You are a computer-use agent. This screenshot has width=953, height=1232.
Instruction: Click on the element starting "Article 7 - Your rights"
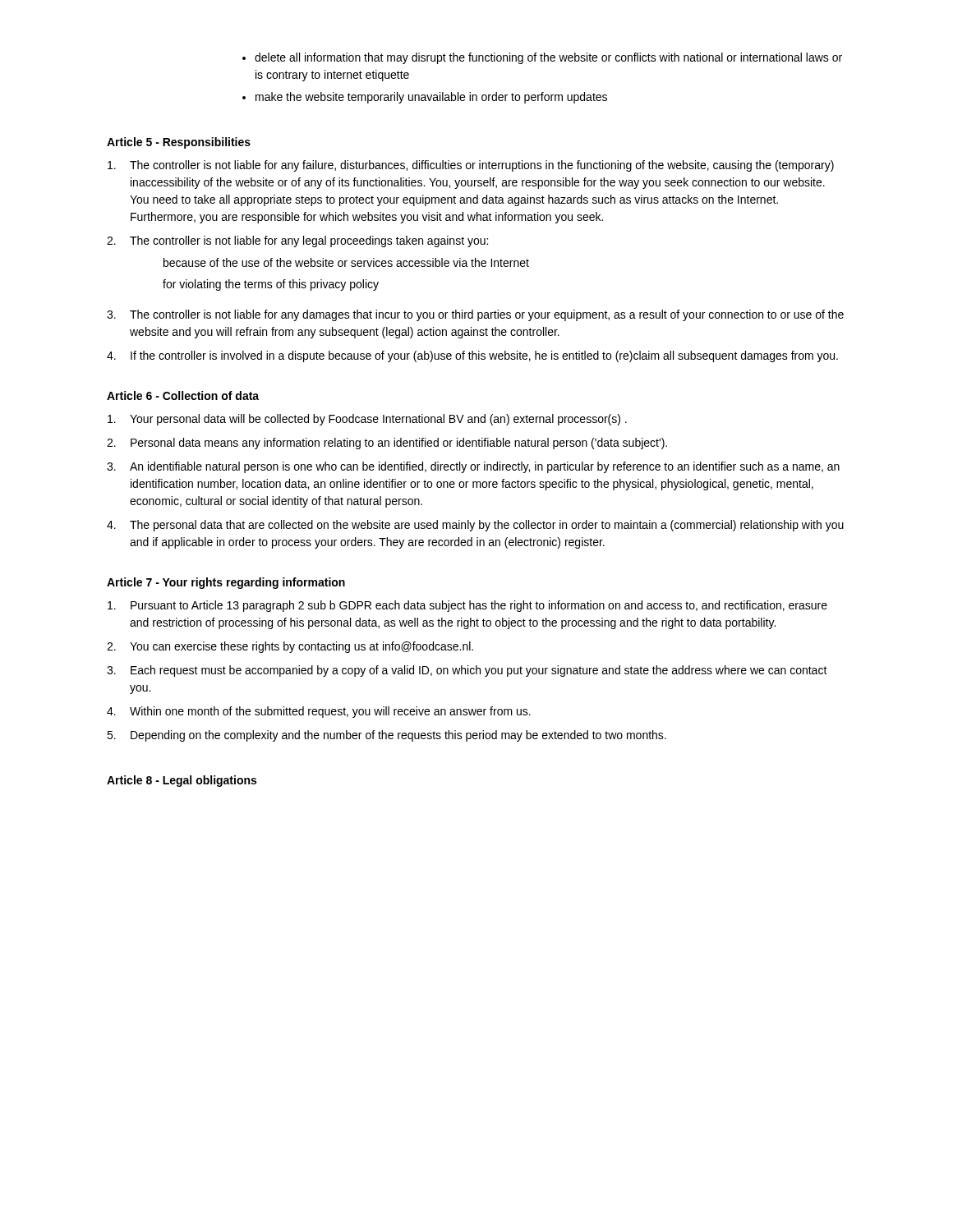226,582
